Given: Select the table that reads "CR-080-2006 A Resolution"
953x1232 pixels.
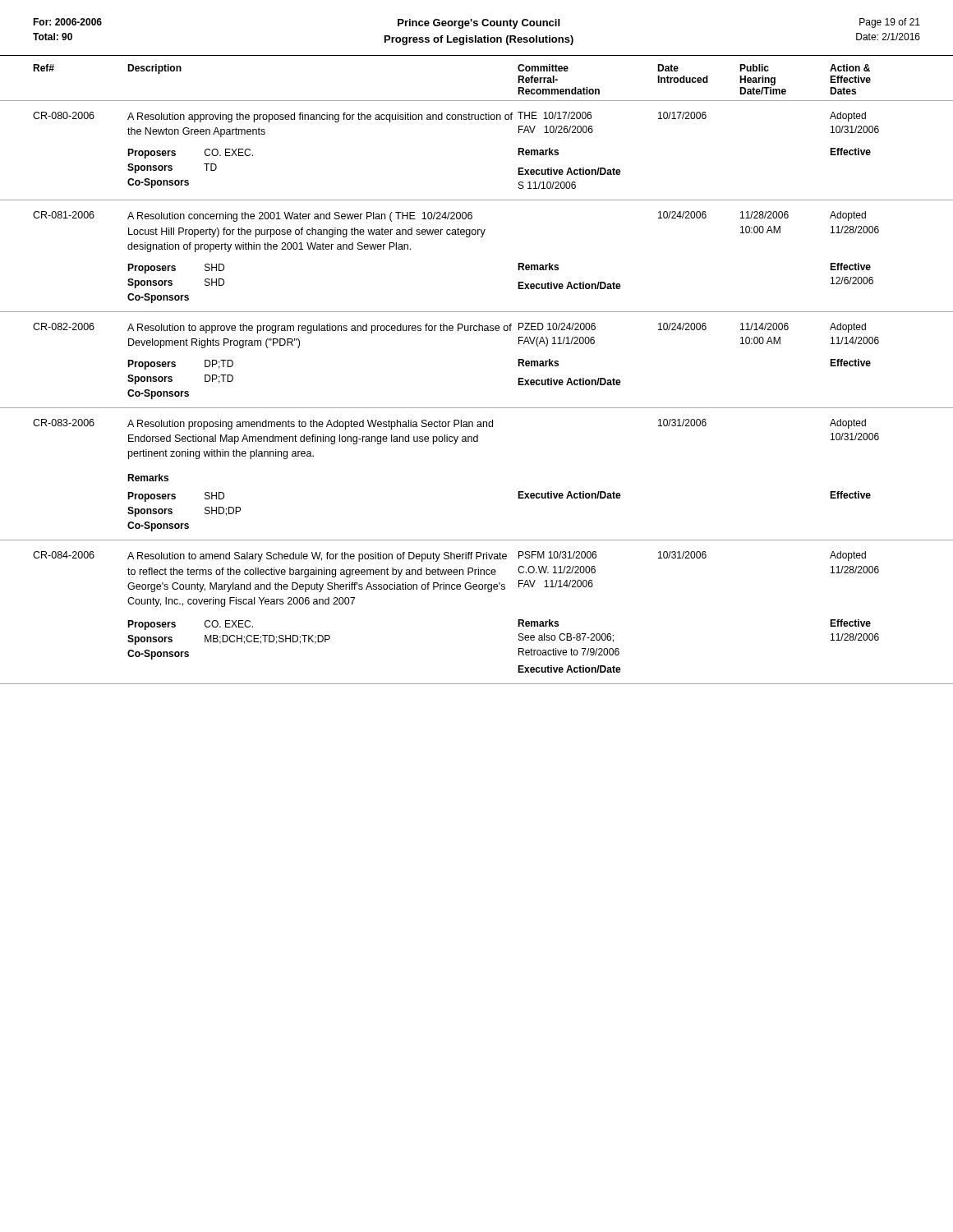Looking at the screenshot, I should tap(476, 151).
